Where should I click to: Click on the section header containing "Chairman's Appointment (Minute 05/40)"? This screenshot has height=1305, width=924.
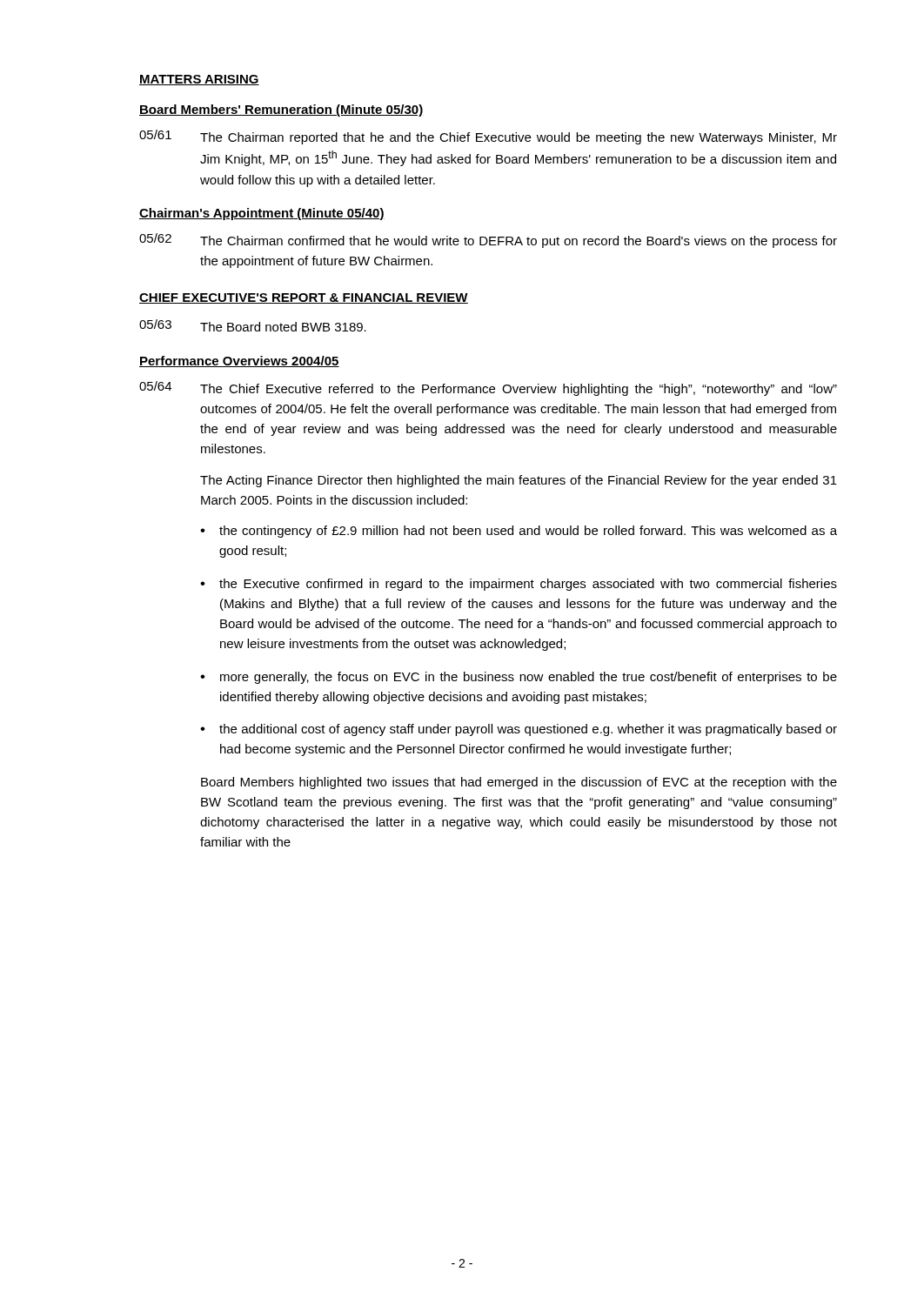[x=262, y=213]
